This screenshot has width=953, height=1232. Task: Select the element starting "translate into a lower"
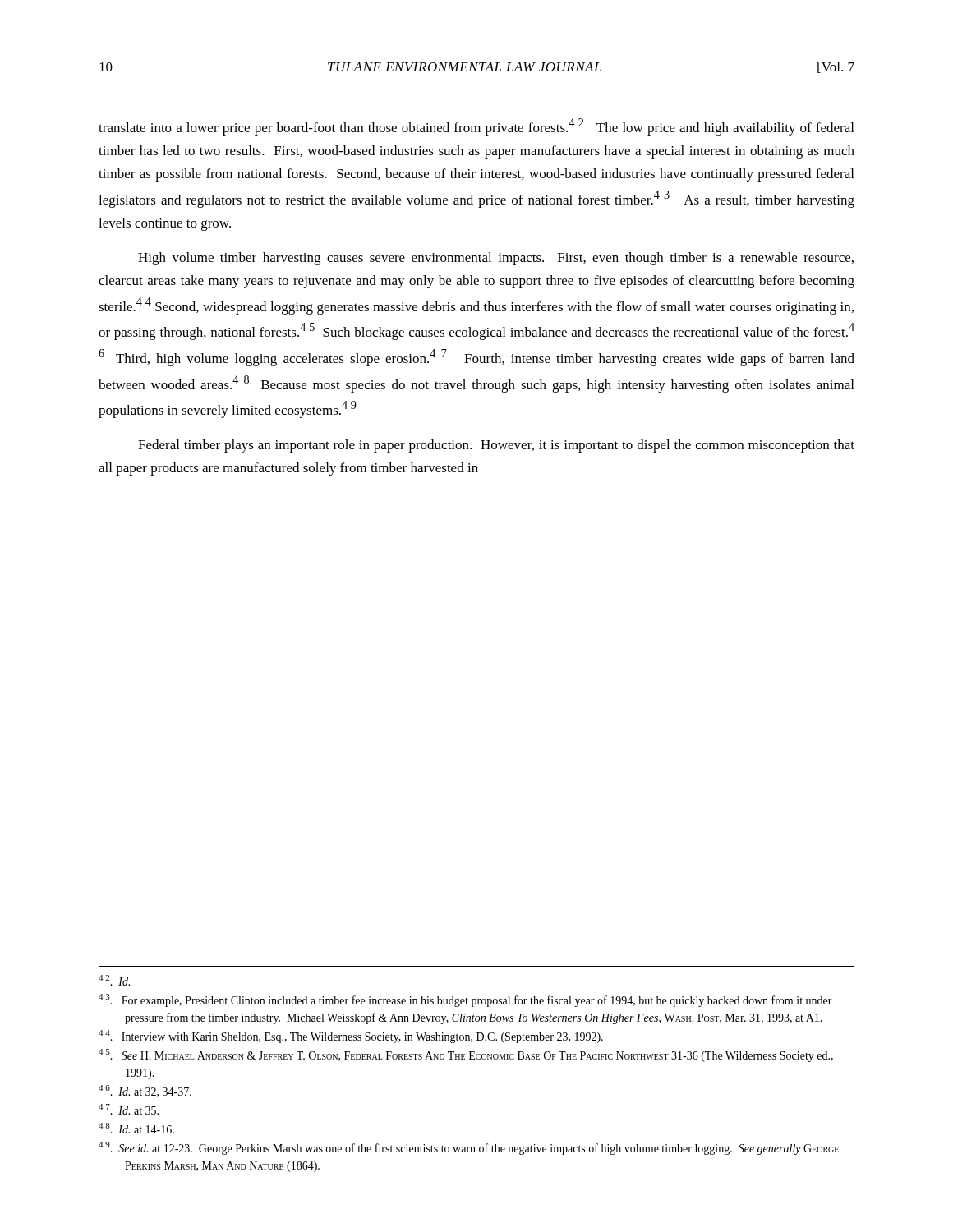476,173
